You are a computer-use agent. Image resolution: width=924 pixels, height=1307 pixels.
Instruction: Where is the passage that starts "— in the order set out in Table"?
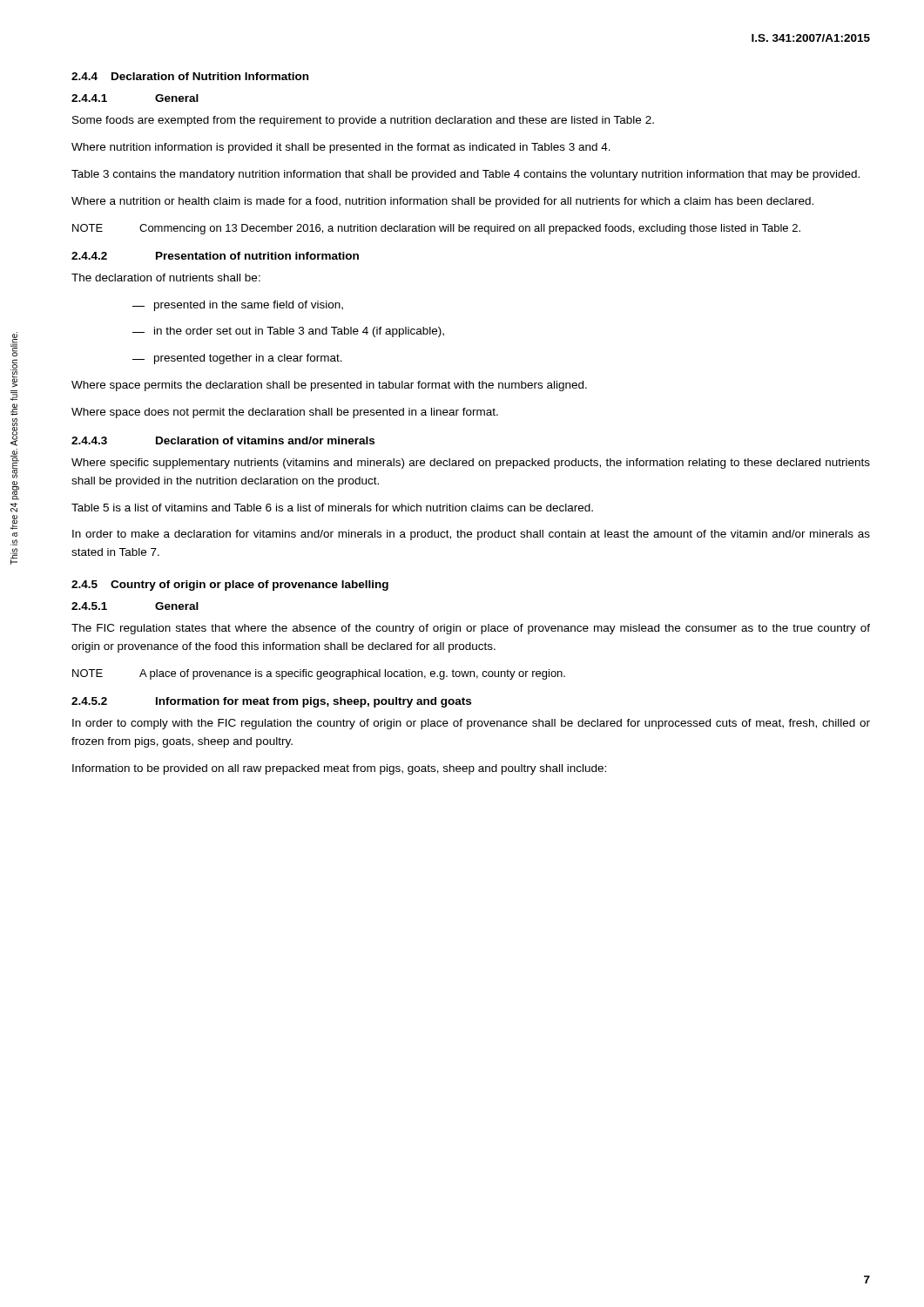pos(288,332)
